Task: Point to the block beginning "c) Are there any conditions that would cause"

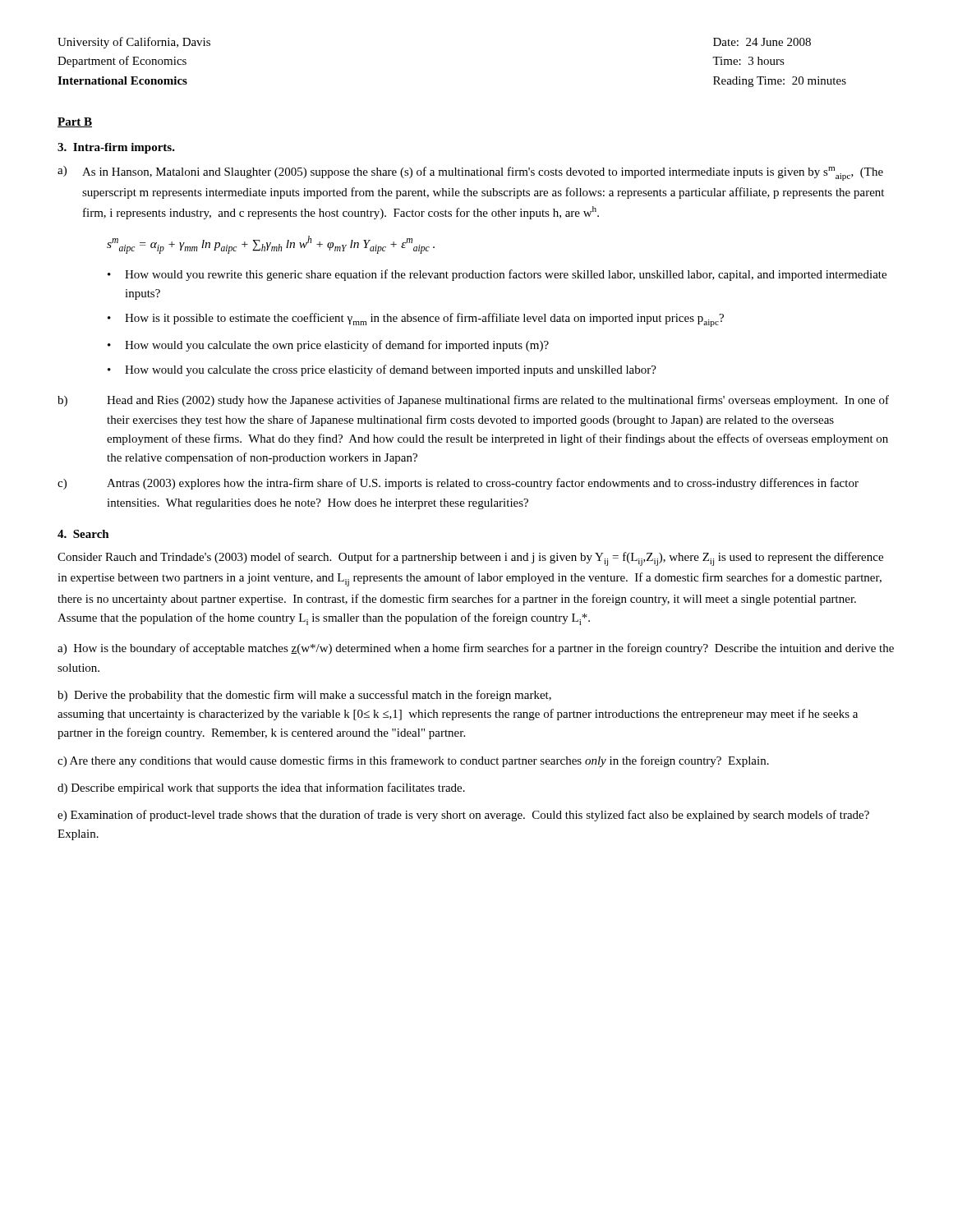Action: [x=413, y=760]
